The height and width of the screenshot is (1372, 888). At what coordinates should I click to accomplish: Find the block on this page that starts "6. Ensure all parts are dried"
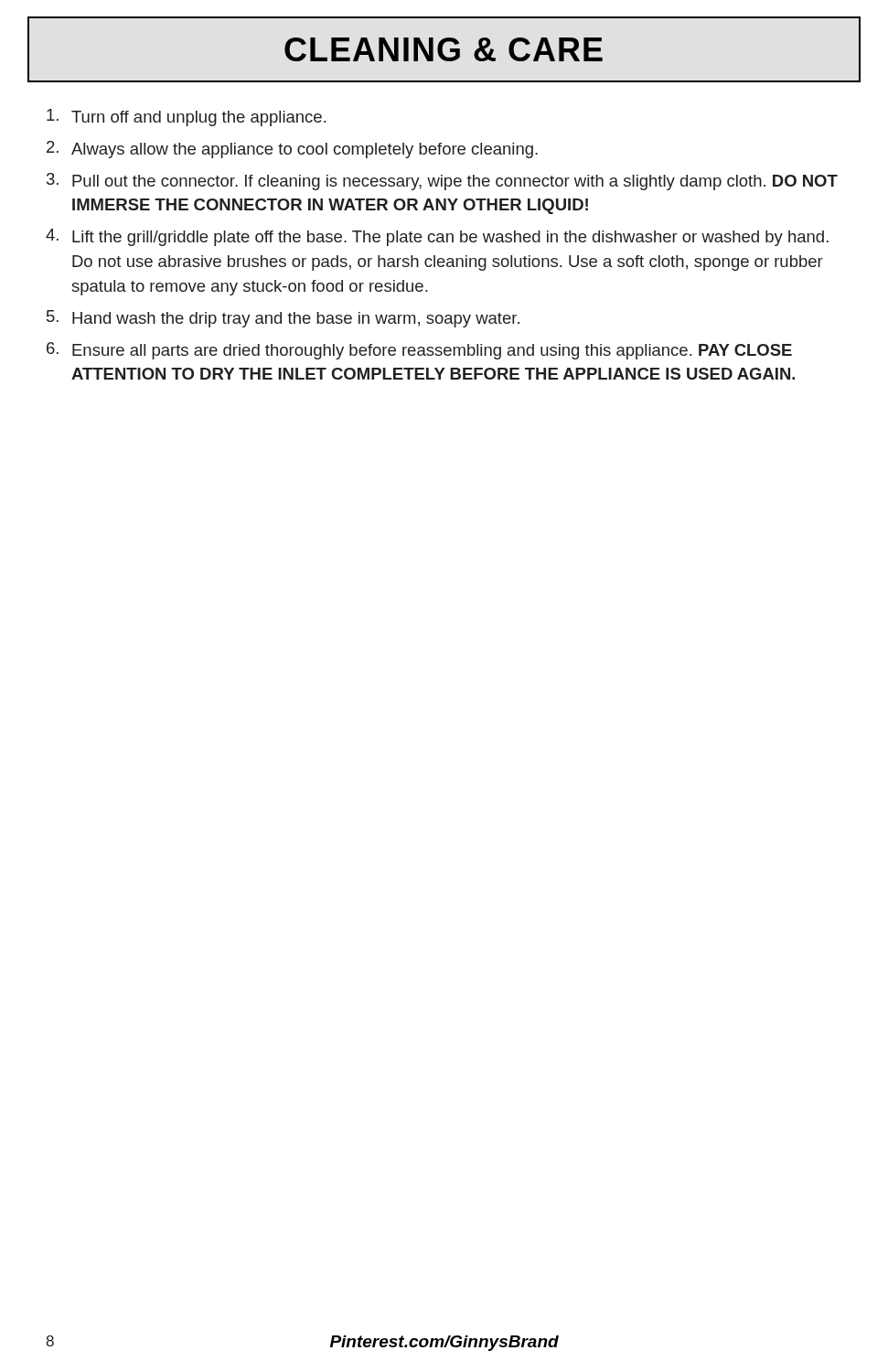444,362
